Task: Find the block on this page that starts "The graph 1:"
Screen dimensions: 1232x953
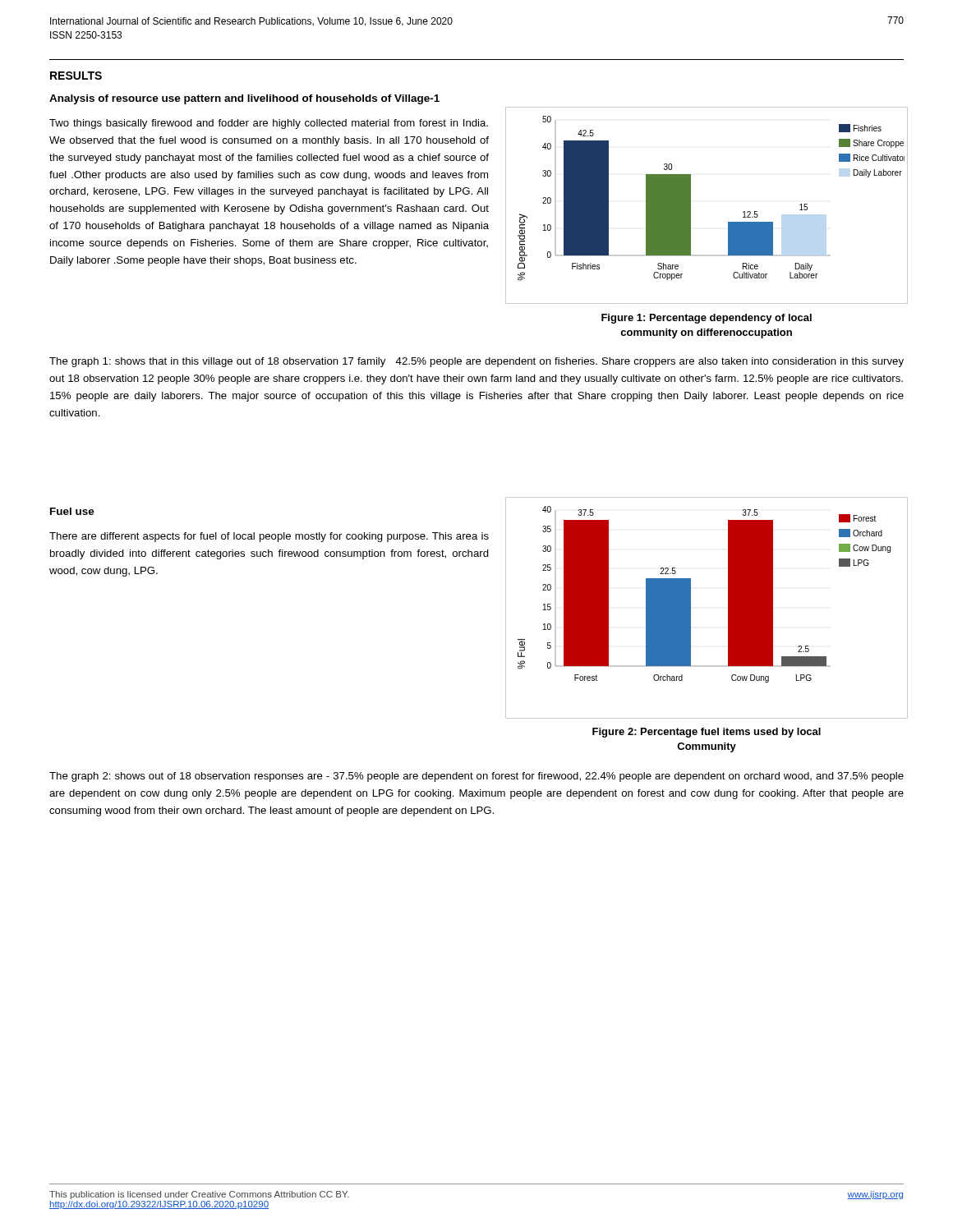Action: click(476, 387)
